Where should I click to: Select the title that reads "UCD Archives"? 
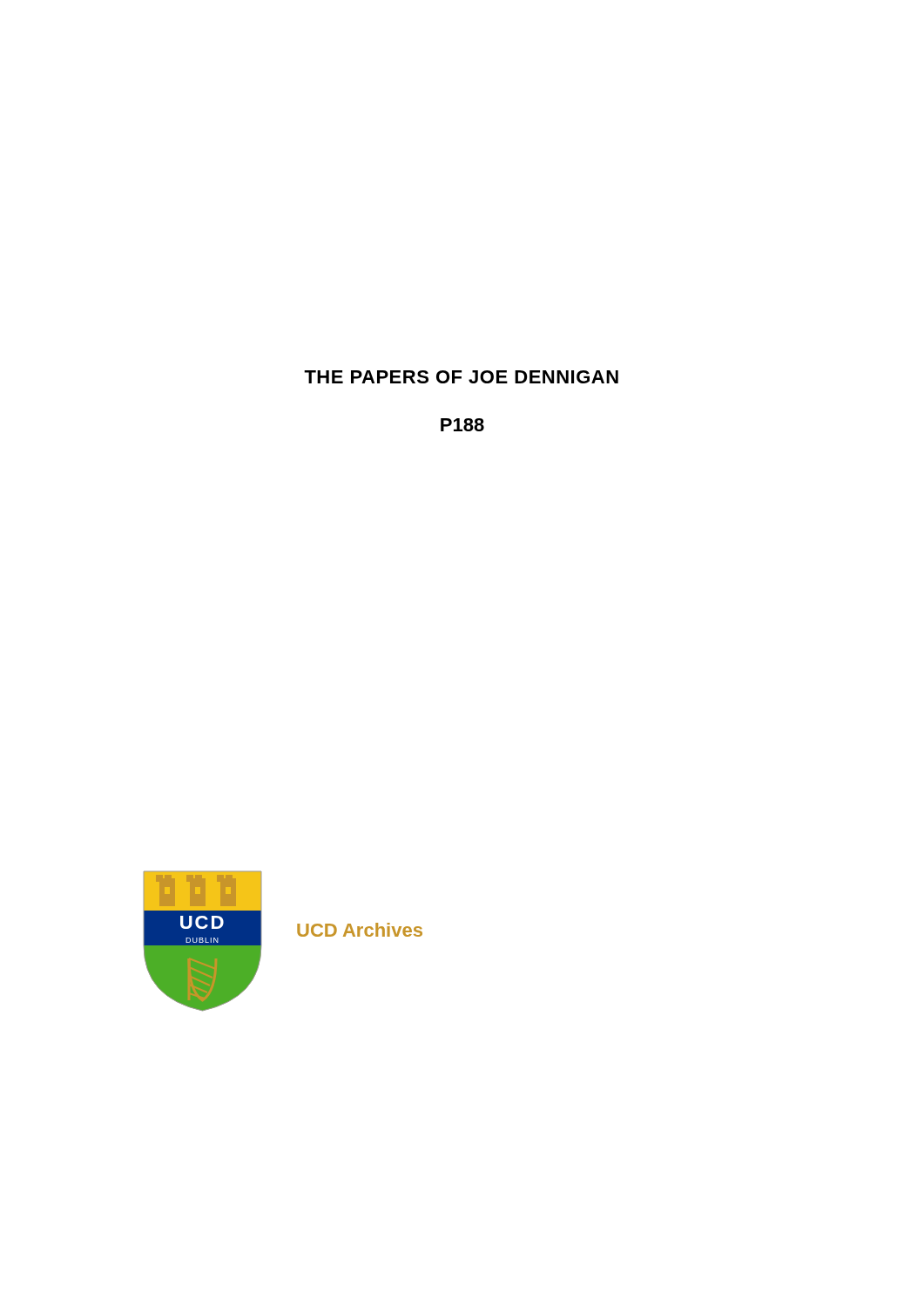[360, 930]
